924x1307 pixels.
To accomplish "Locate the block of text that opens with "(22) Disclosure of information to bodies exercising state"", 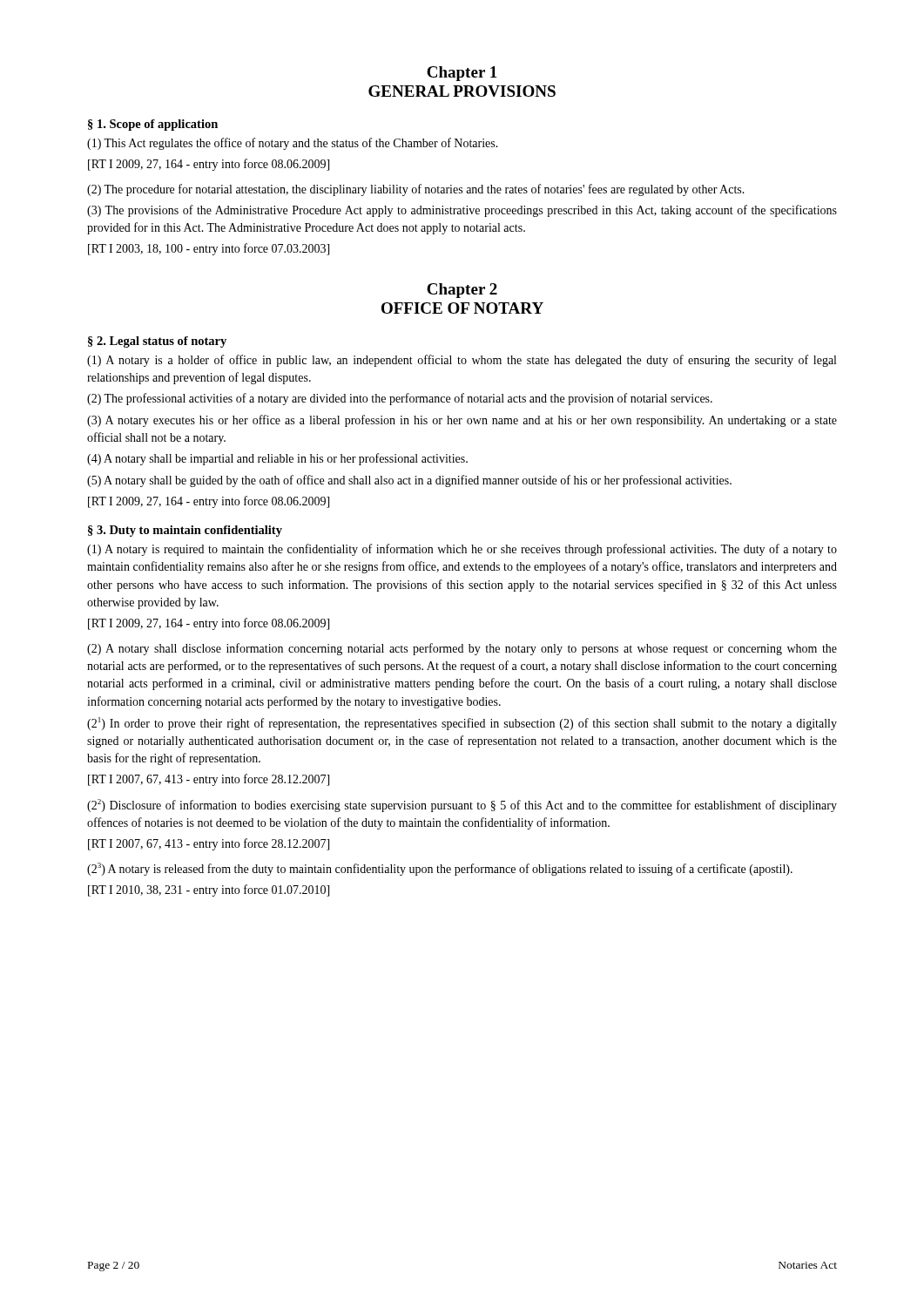I will [462, 813].
